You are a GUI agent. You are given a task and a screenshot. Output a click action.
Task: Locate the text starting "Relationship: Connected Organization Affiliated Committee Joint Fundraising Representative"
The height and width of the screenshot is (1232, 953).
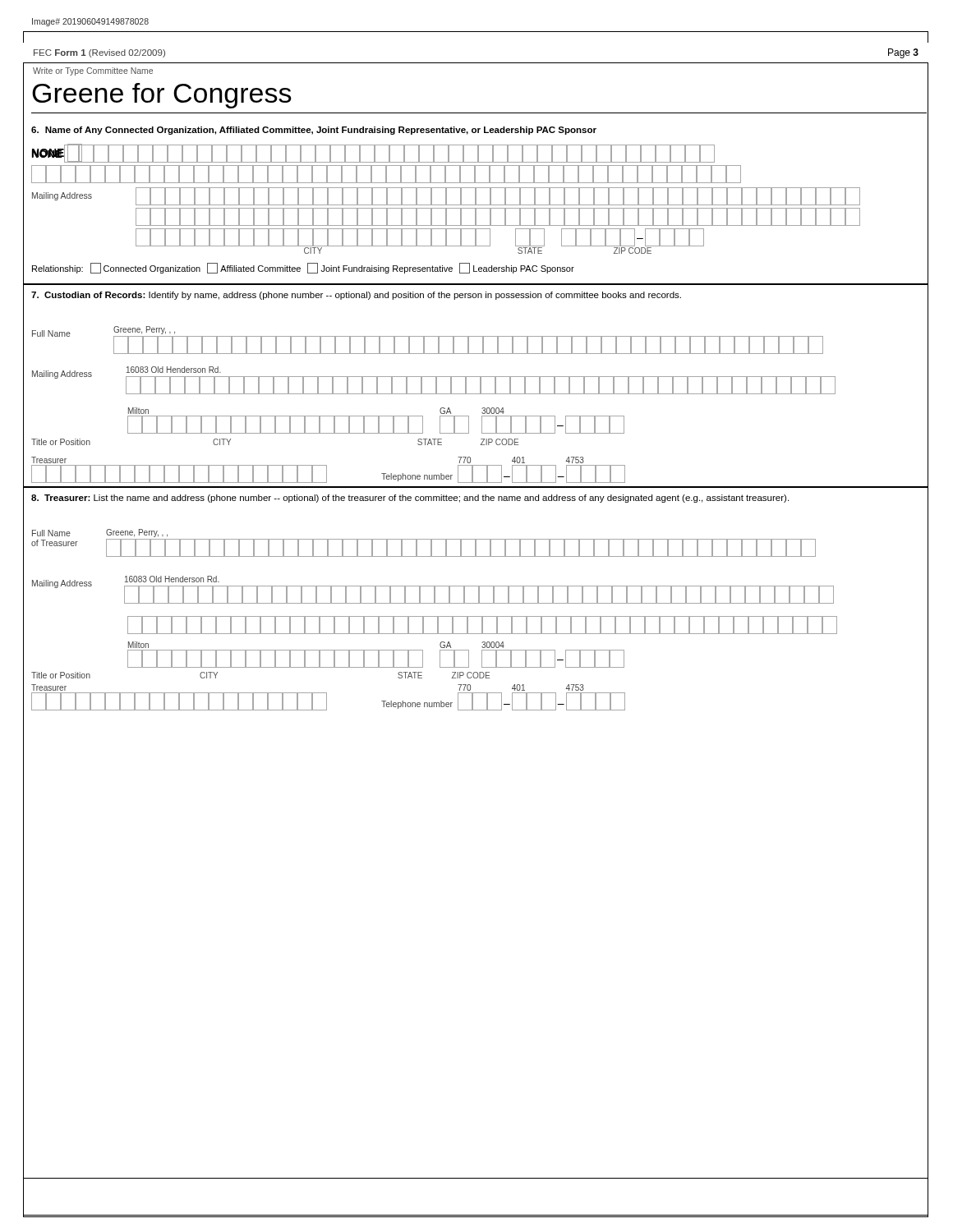[303, 268]
